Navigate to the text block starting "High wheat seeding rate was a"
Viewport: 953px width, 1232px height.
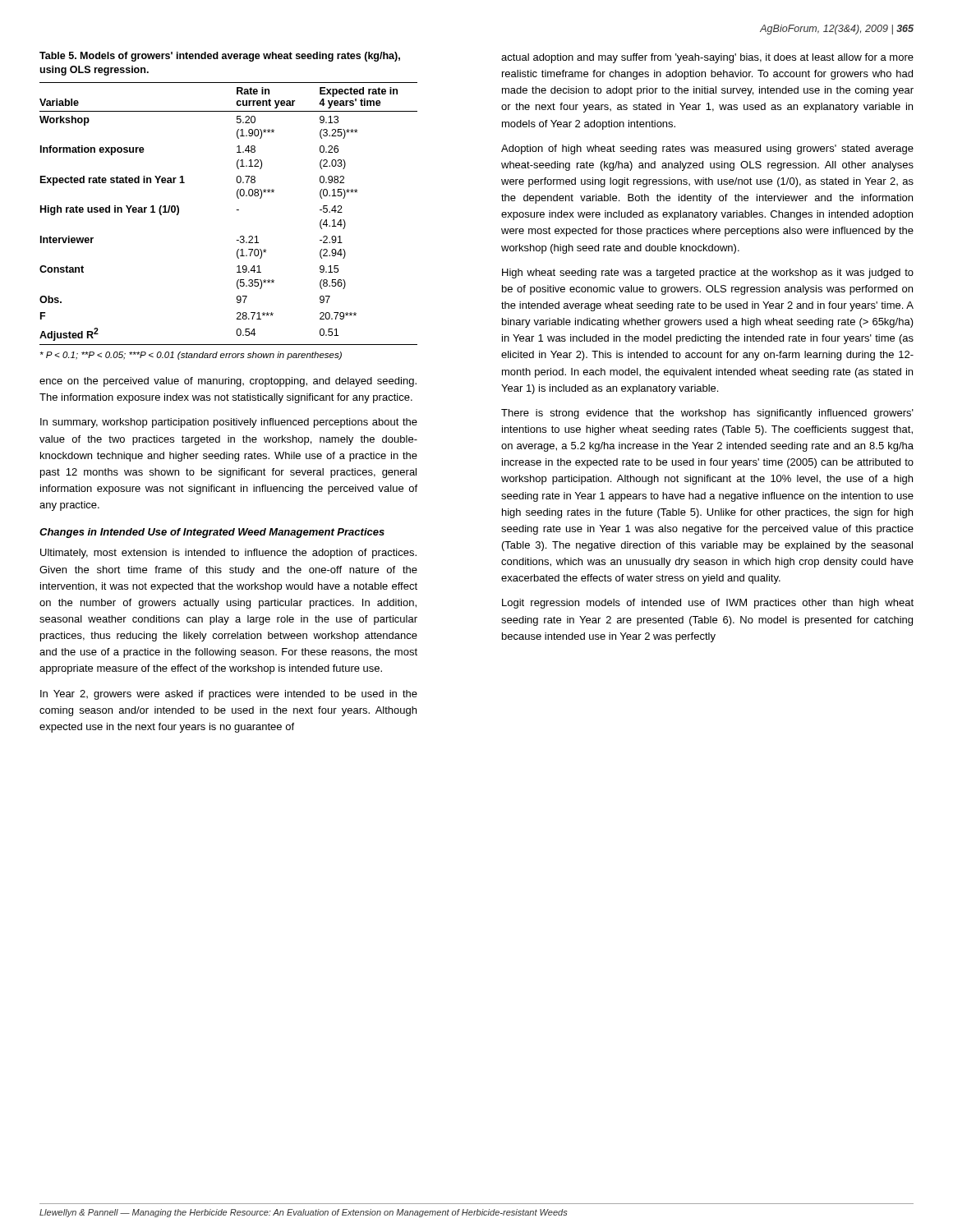click(707, 330)
